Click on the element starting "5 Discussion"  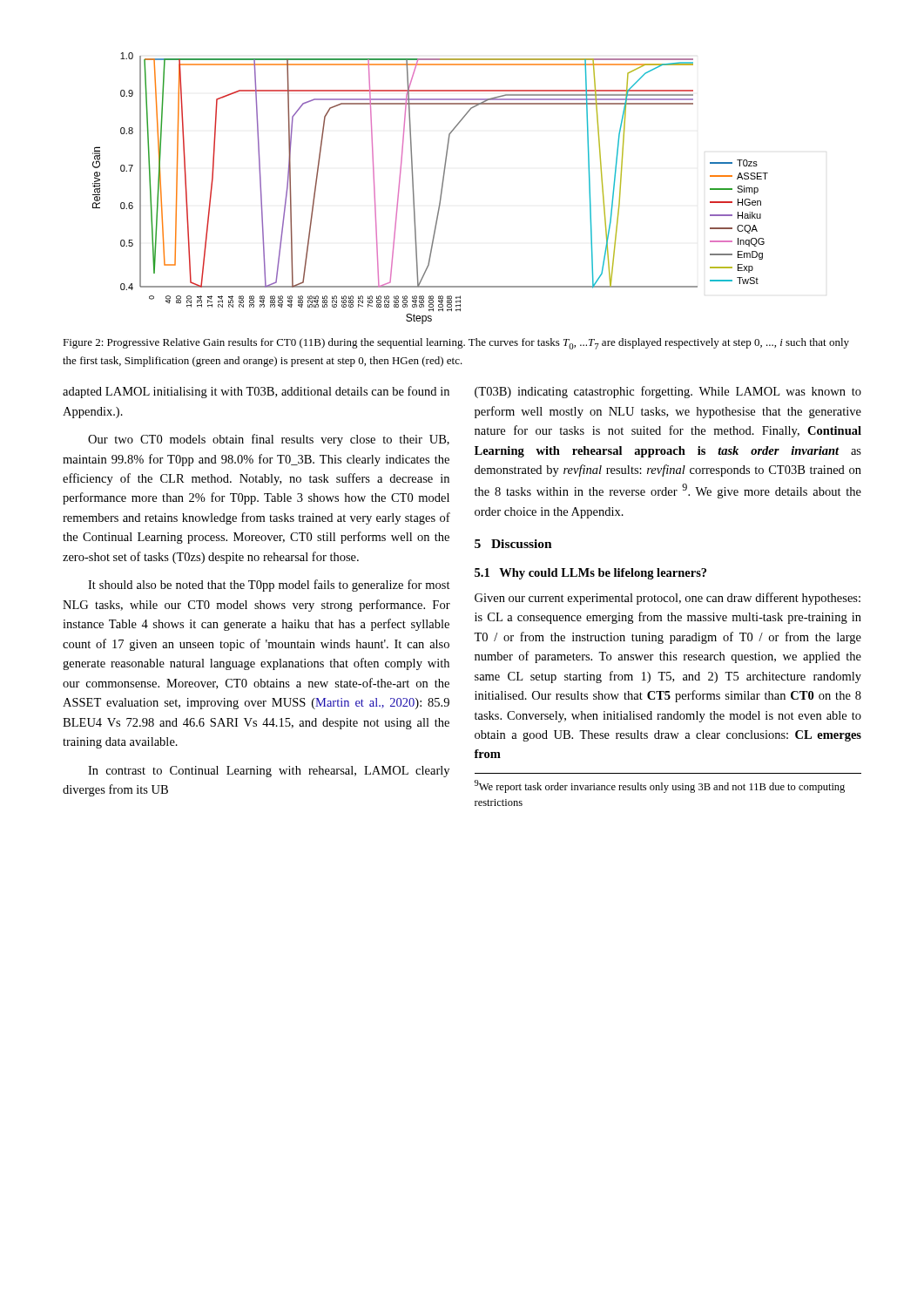tap(513, 544)
